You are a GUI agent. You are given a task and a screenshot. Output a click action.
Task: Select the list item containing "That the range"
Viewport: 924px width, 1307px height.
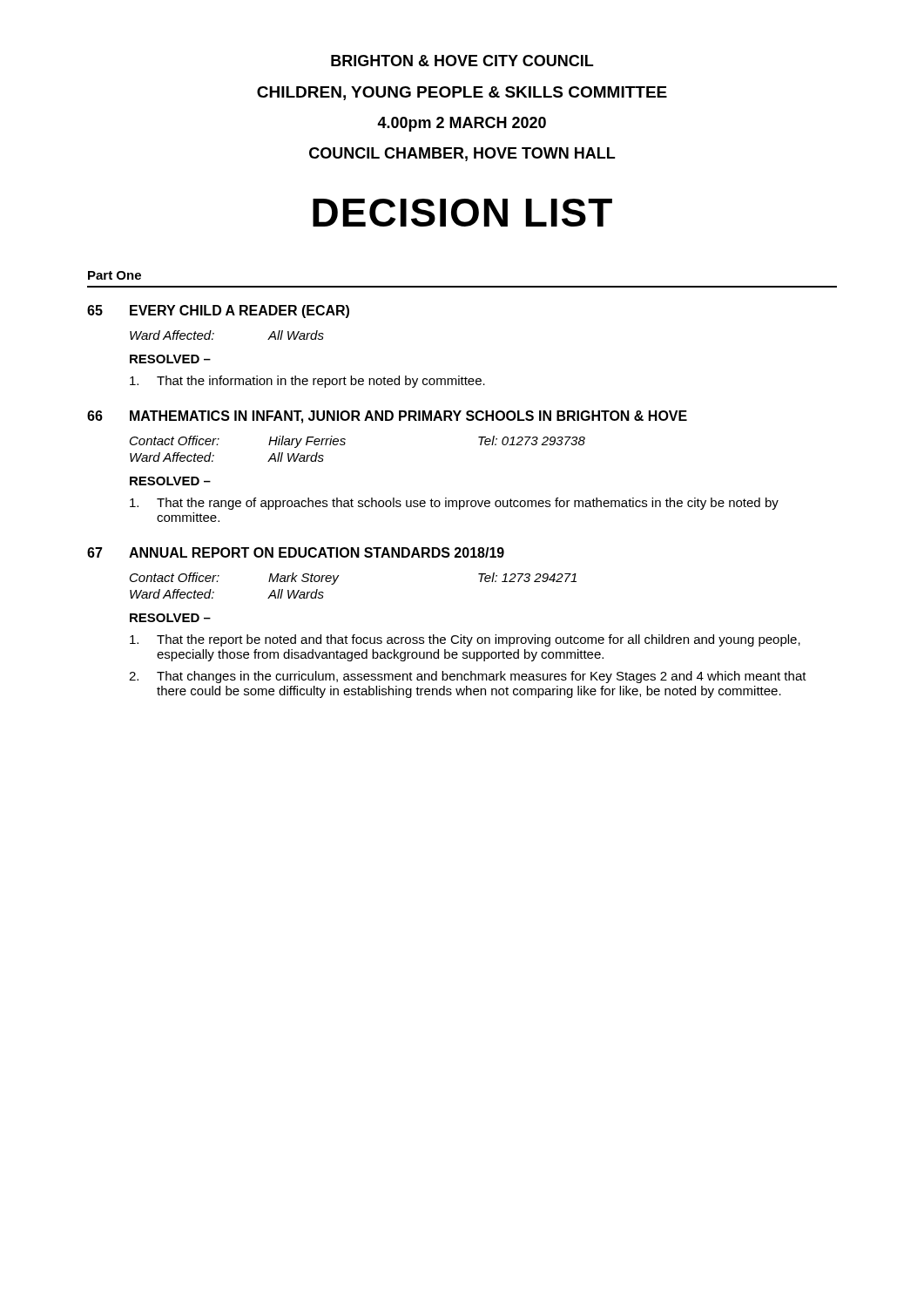pos(483,510)
